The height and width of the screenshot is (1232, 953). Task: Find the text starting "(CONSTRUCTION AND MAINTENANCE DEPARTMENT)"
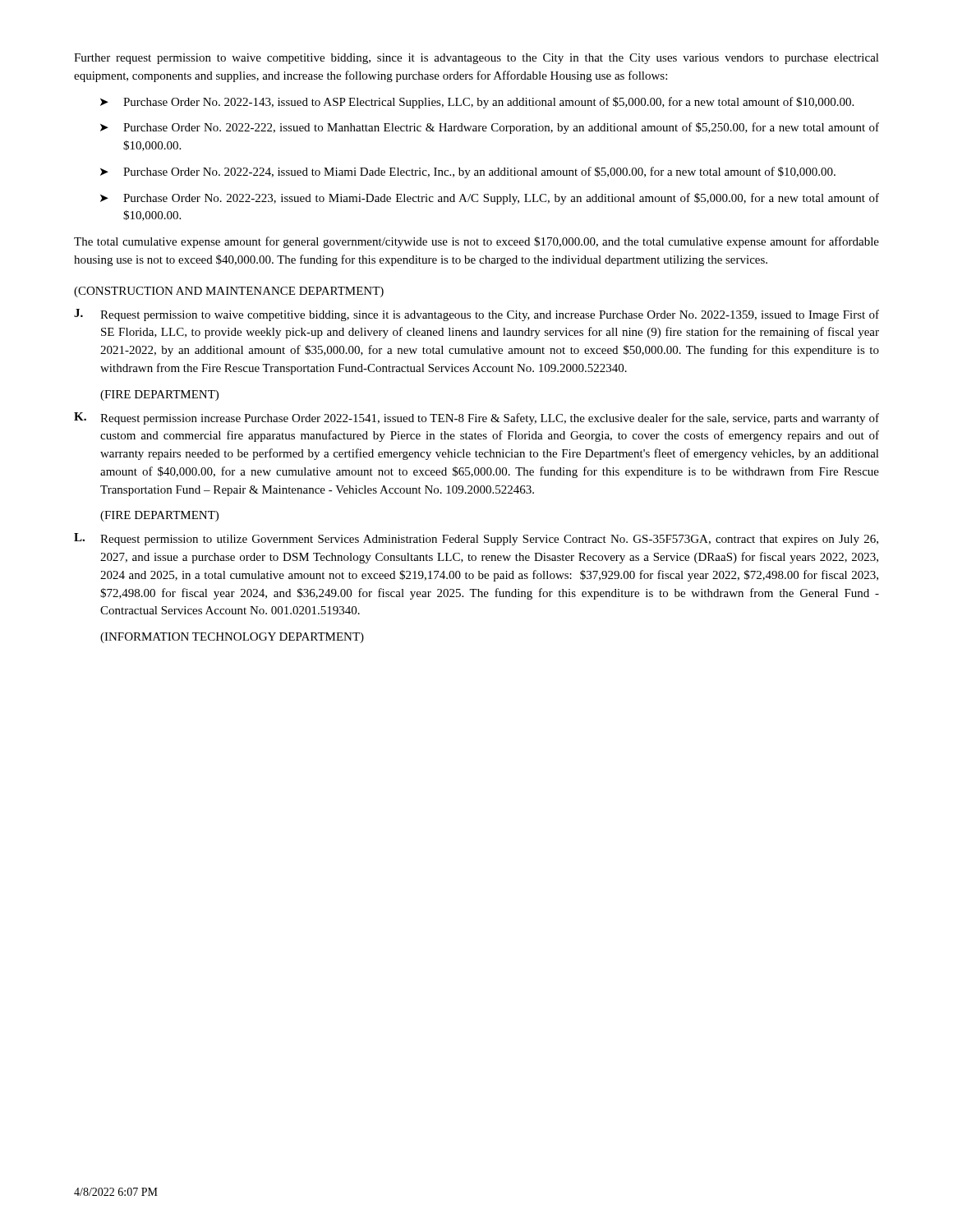(229, 290)
